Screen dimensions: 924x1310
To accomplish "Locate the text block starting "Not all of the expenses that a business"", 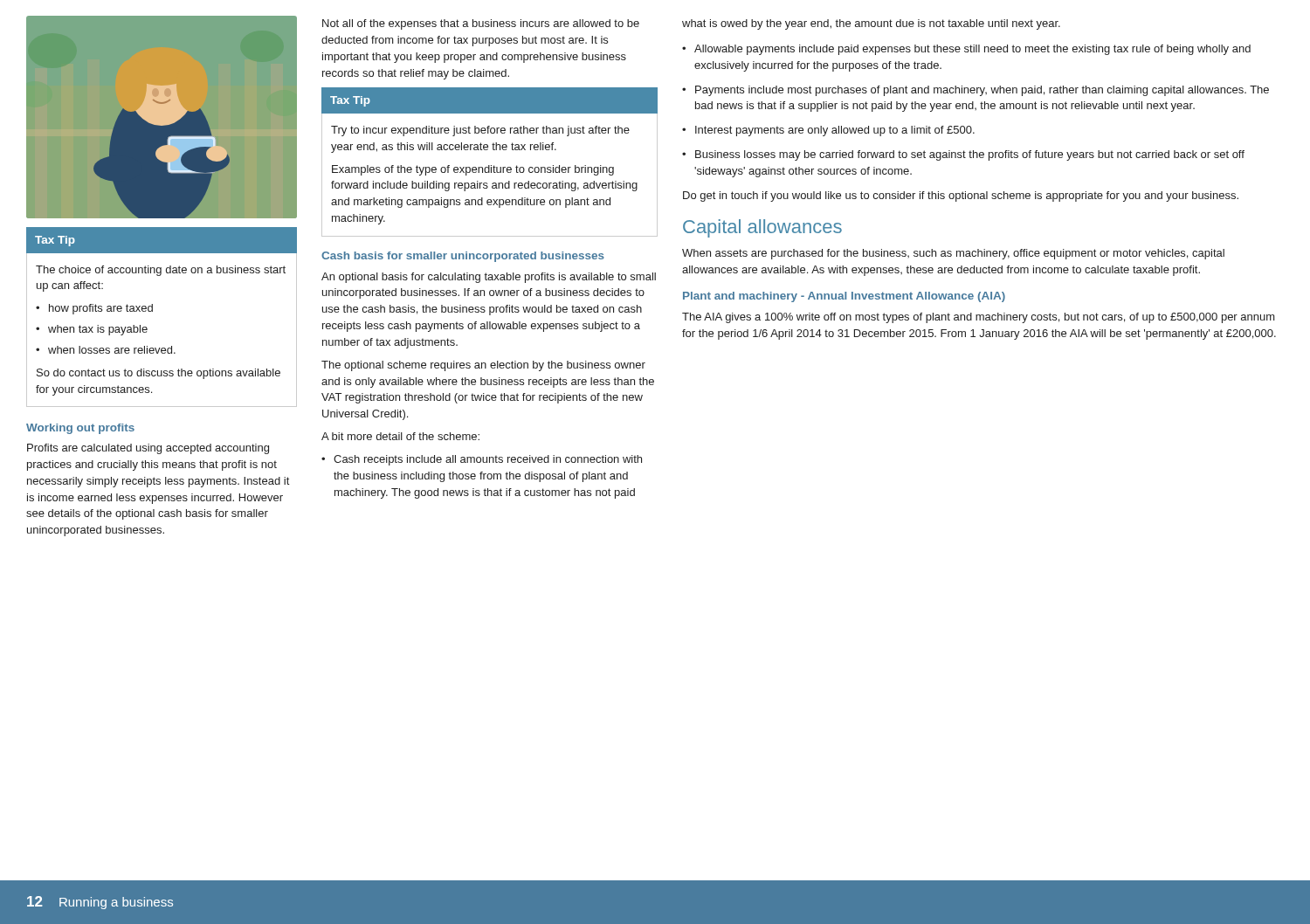I will [489, 49].
